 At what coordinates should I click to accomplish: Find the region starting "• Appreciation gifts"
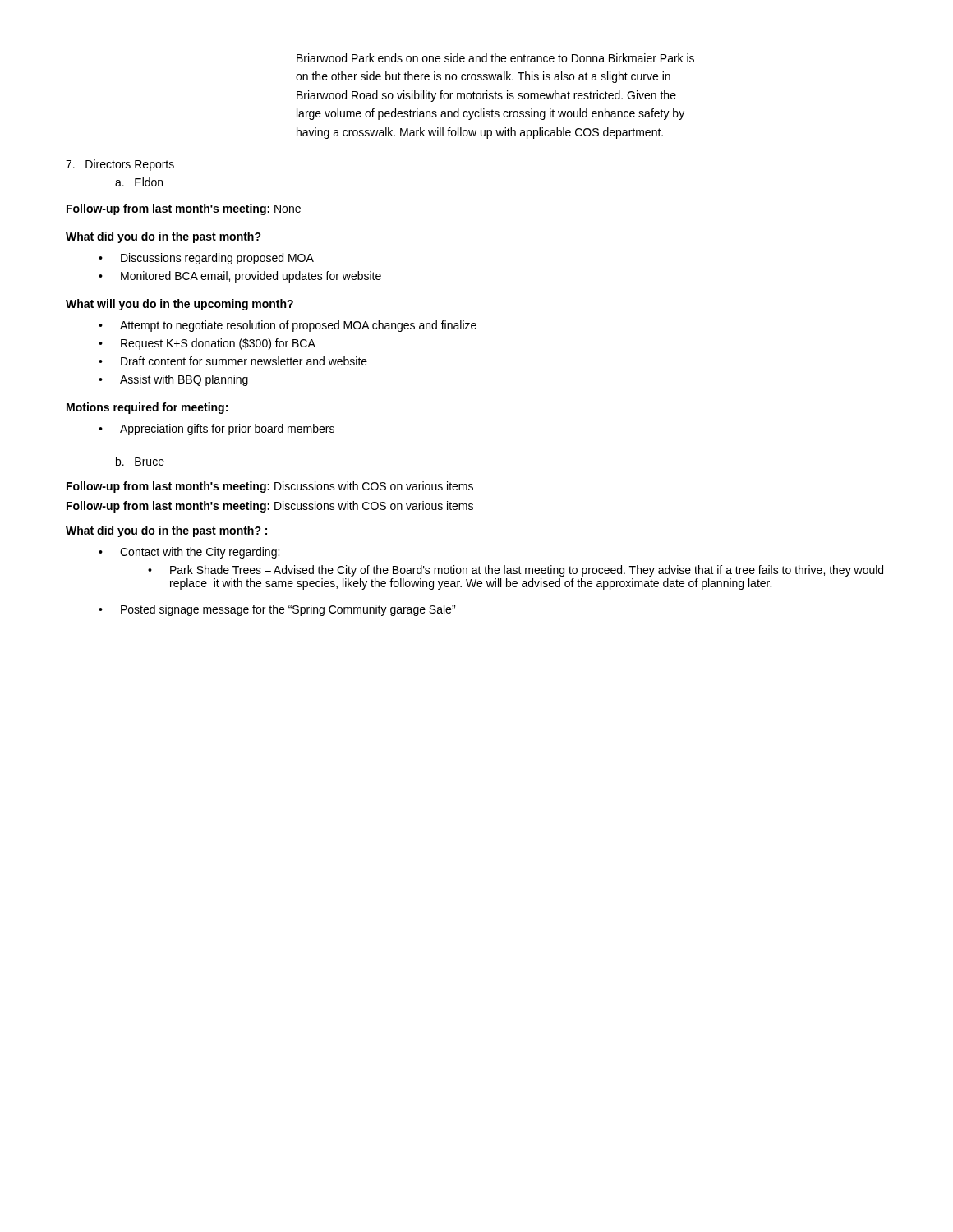[217, 429]
